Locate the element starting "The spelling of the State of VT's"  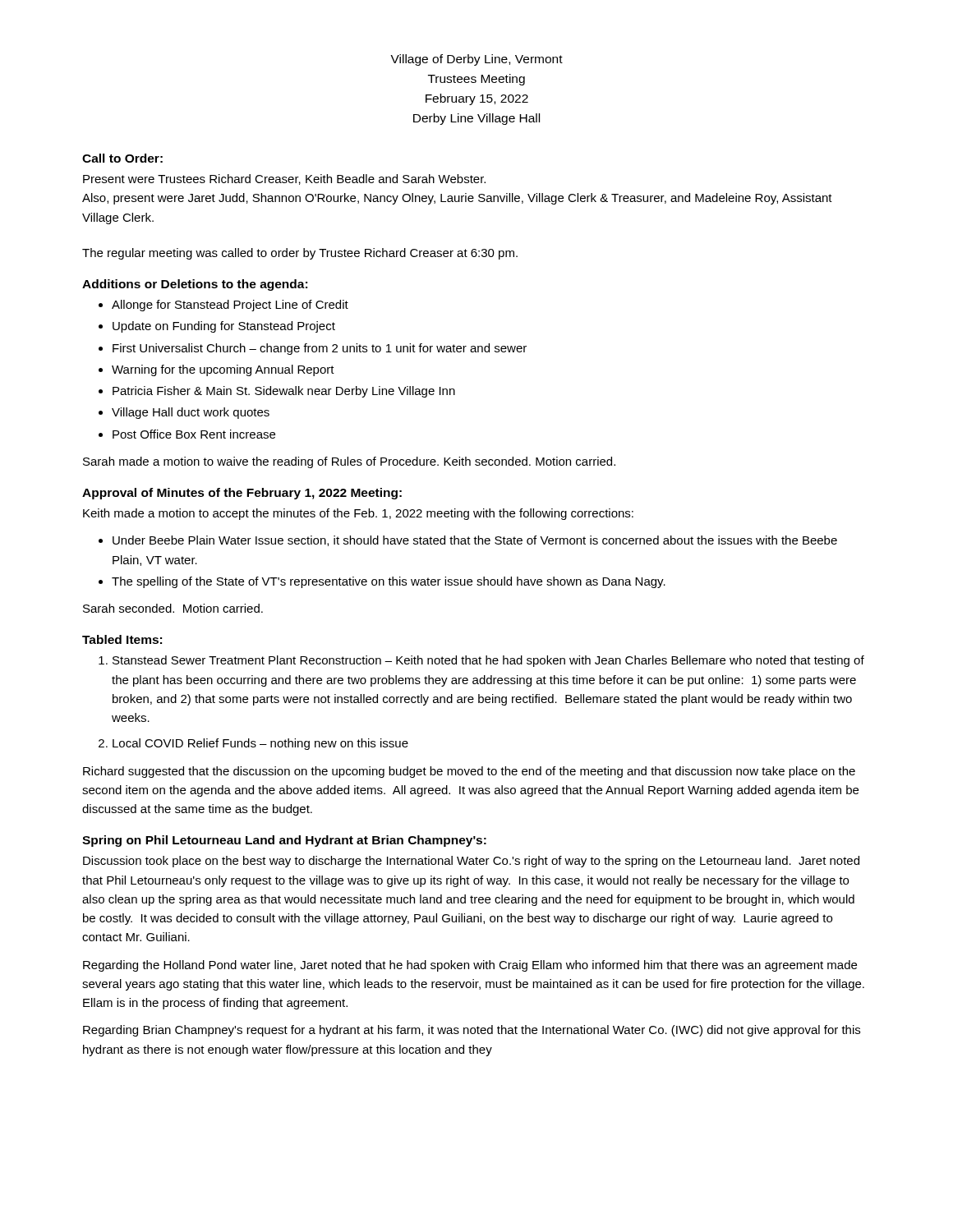[x=389, y=581]
